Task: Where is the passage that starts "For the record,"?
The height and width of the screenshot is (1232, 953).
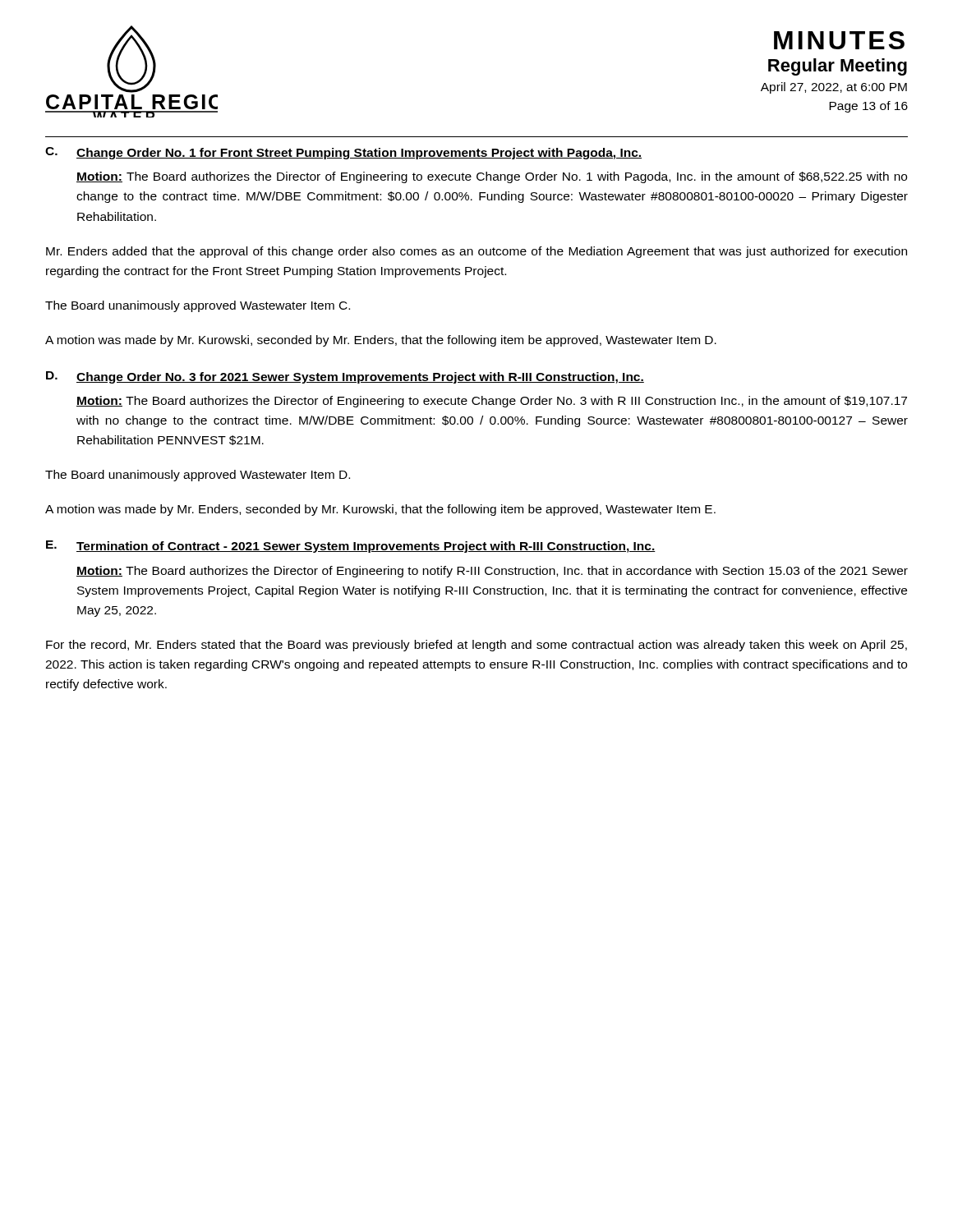Action: coord(476,664)
